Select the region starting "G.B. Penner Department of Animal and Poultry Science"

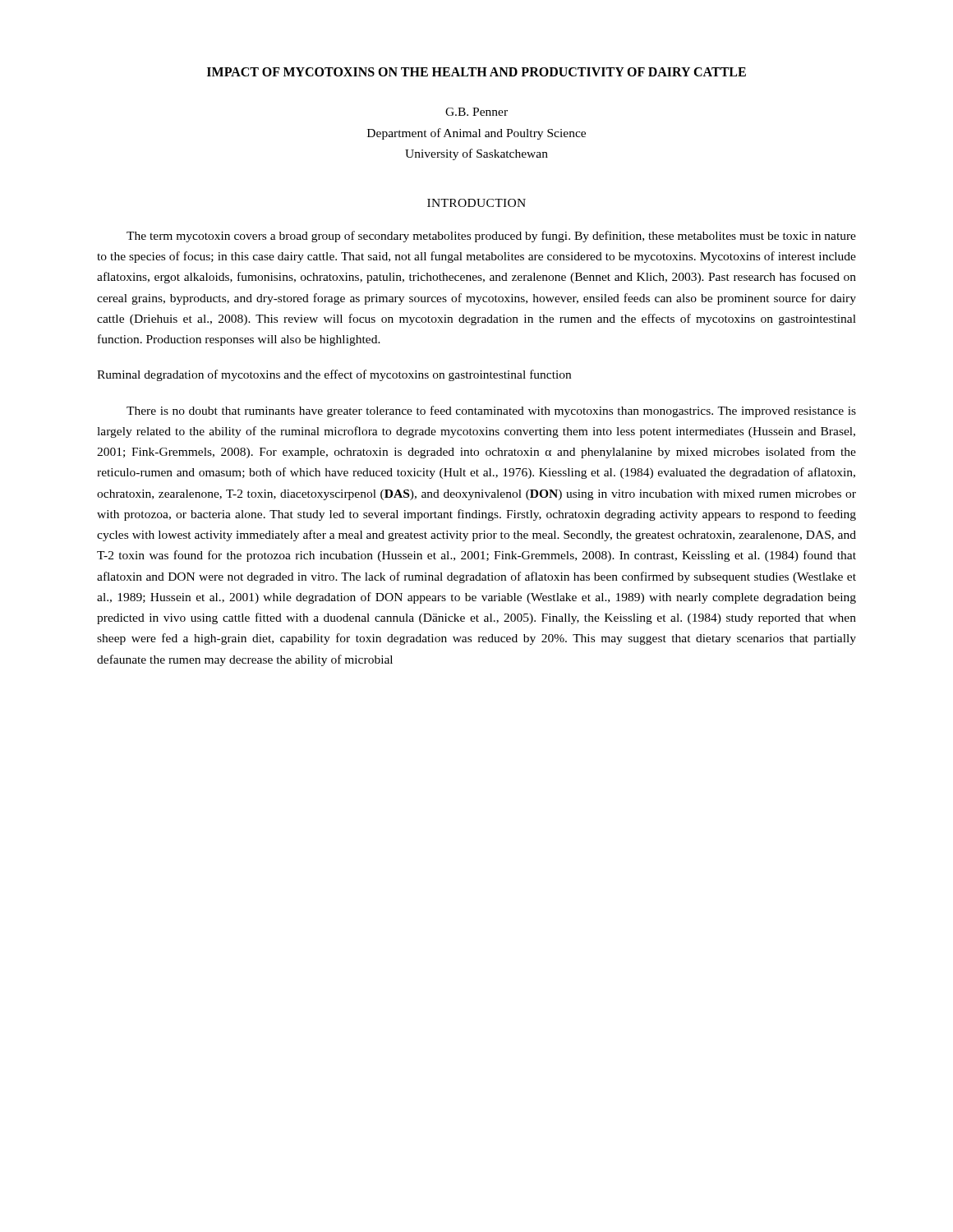click(x=476, y=132)
